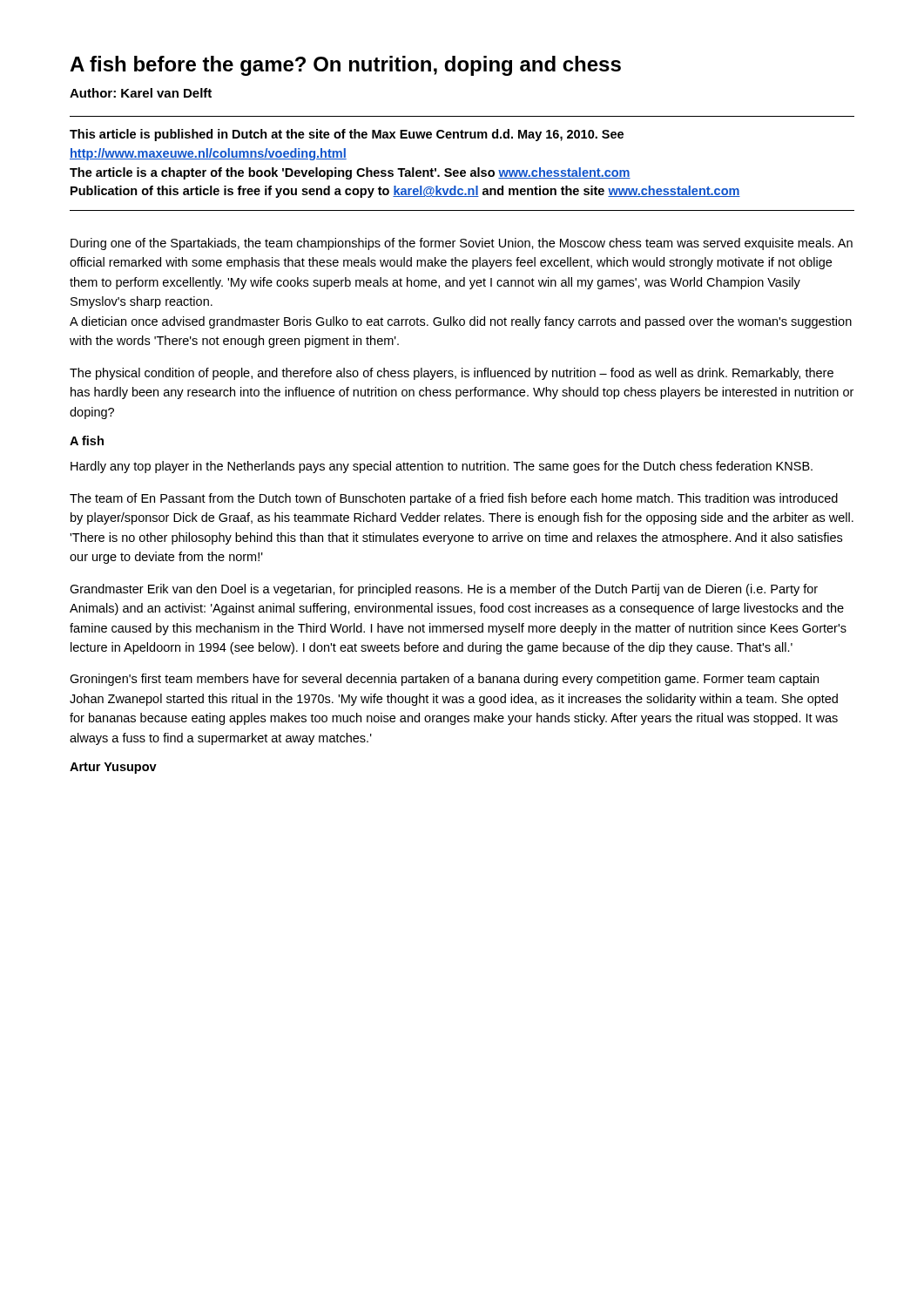Select the passage starting "The team of En Passant from the Dutch"
Viewport: 924px width, 1307px height.
tap(462, 528)
